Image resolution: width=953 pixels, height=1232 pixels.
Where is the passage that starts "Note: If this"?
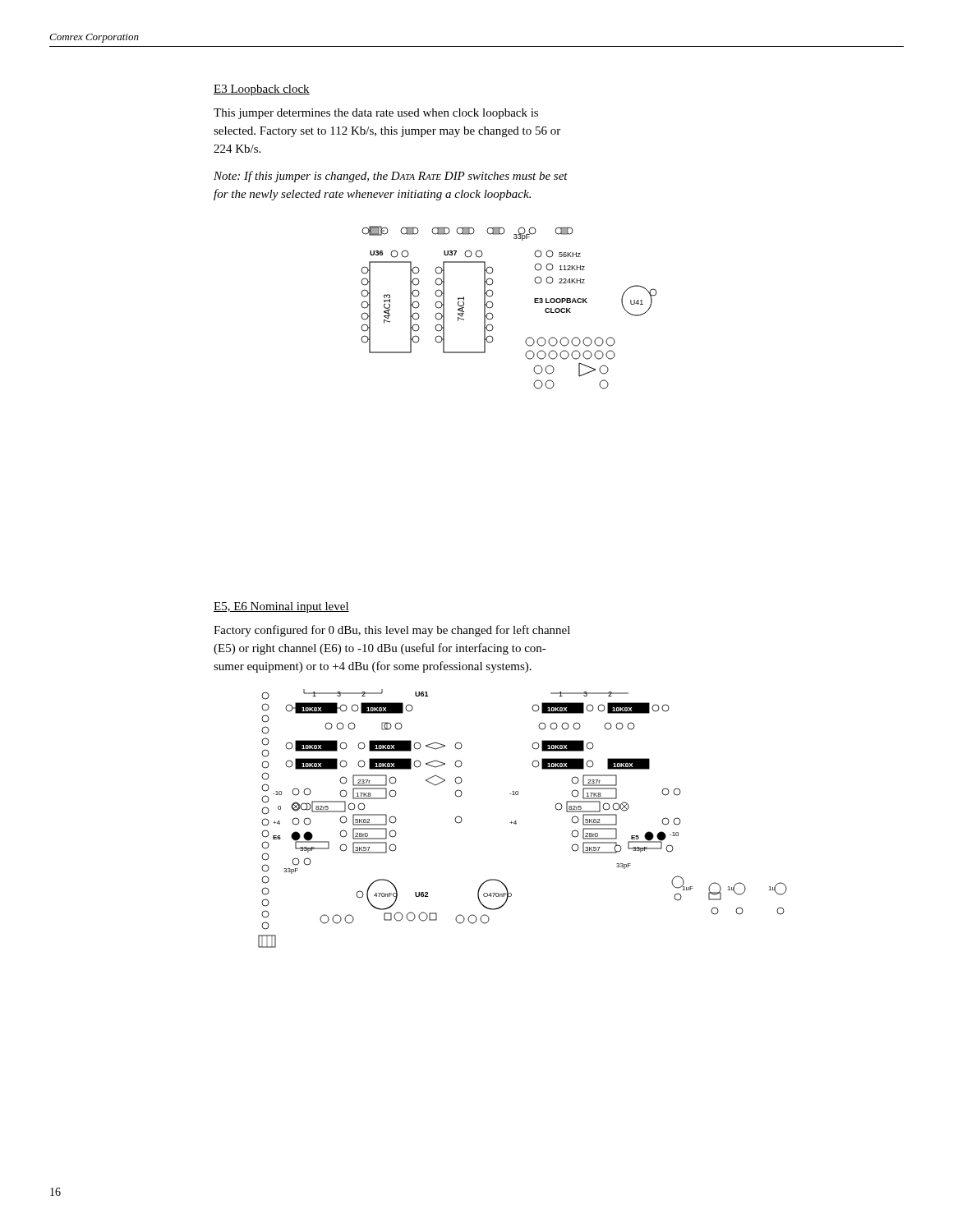click(390, 185)
